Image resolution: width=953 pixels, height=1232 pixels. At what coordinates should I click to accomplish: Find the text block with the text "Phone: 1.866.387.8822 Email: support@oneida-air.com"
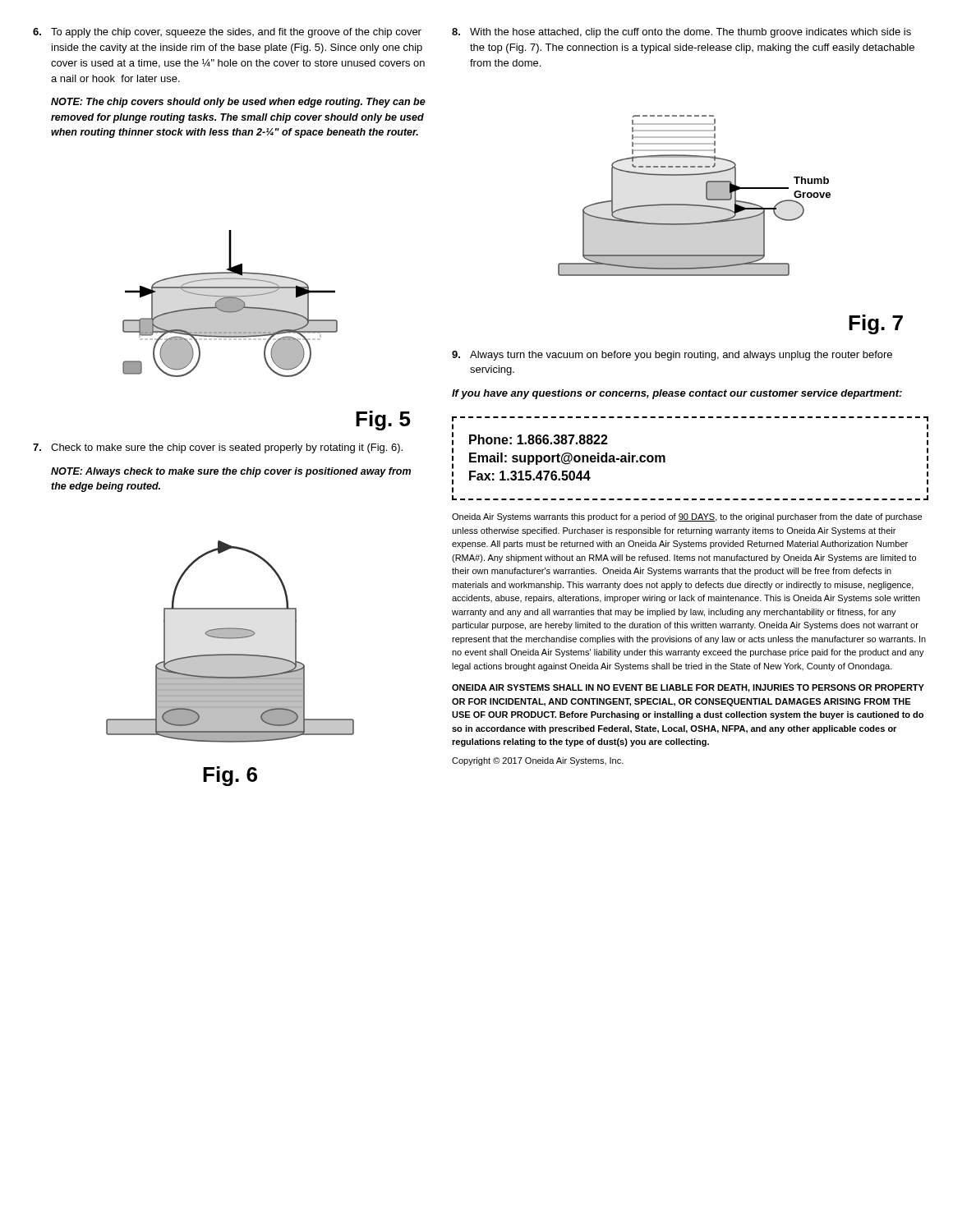click(539, 439)
